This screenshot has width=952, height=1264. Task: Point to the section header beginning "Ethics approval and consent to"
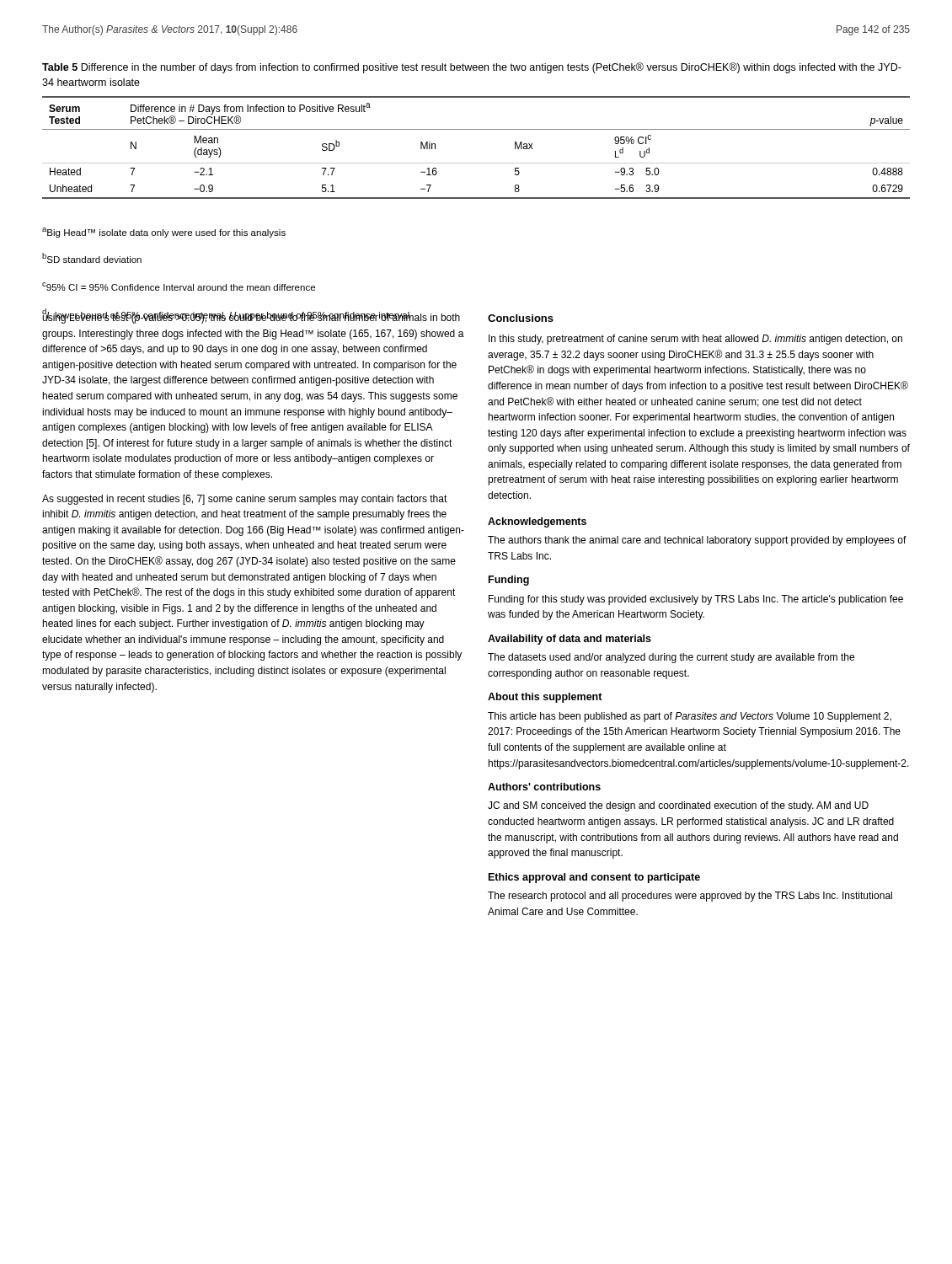coord(594,877)
